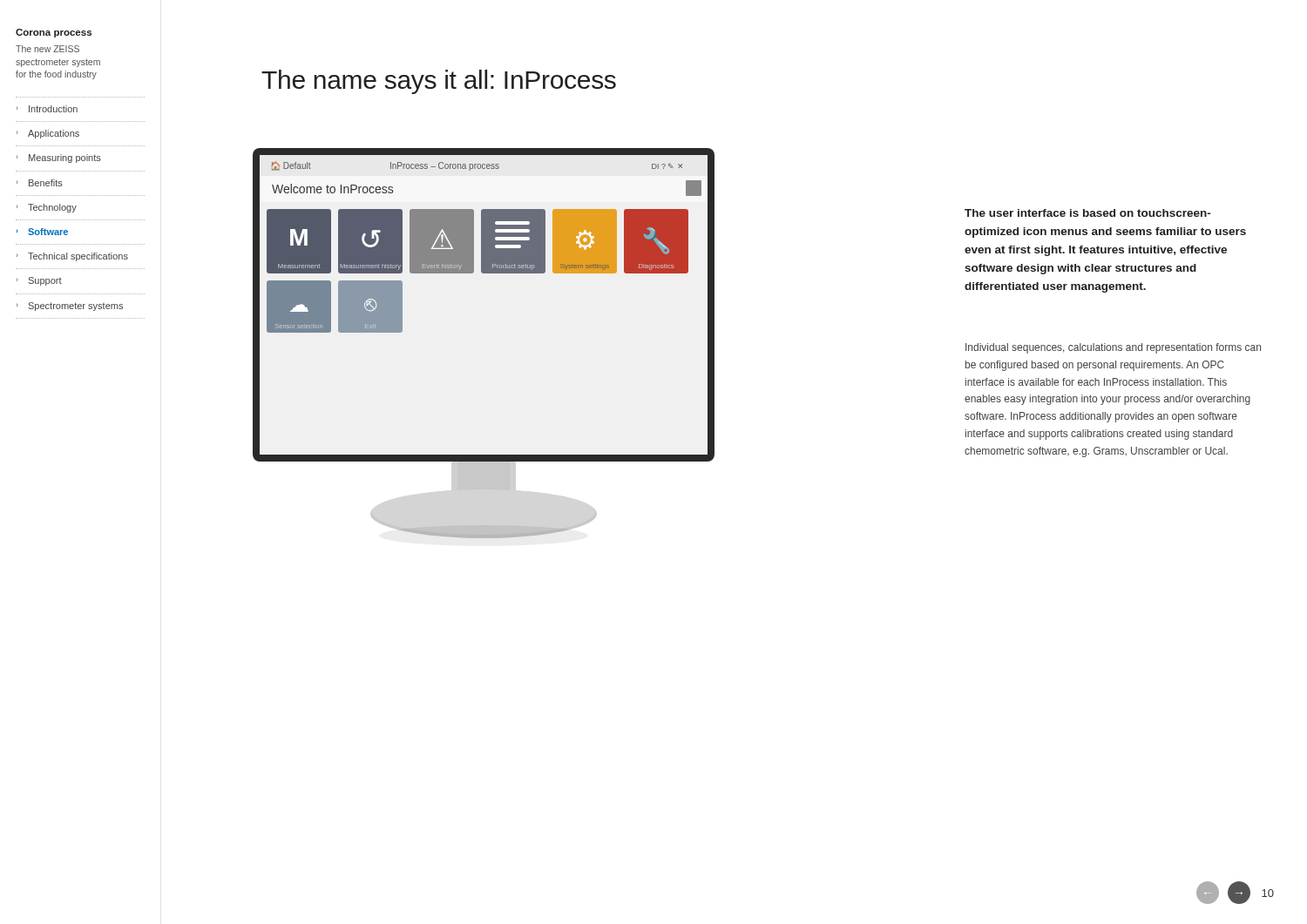The image size is (1307, 924).
Task: Find the text block starting "› Spectrometer systems"
Action: coord(69,305)
